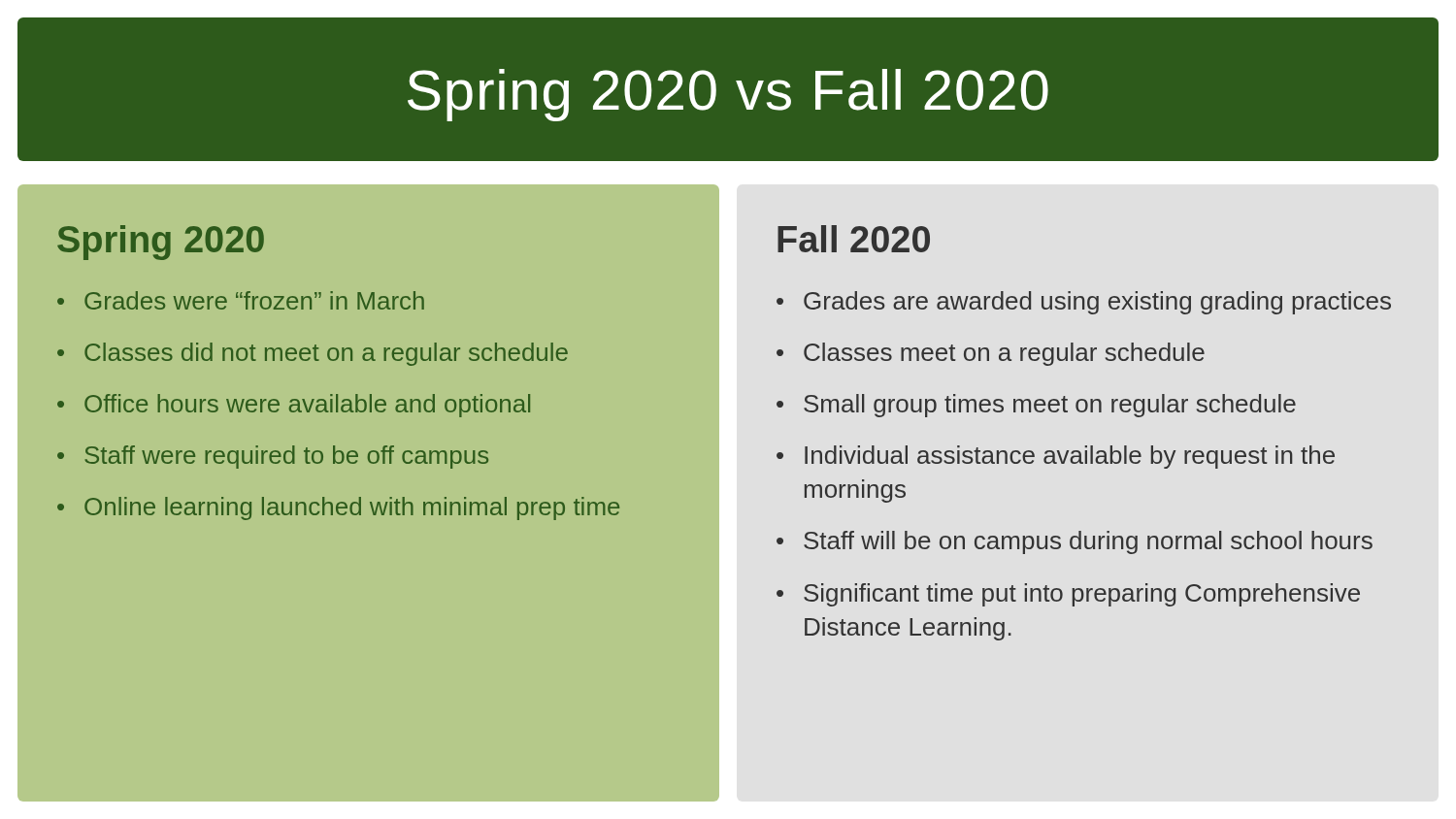Where does it say "Spring 2020 vs Fall 2020"?
The image size is (1456, 819).
[x=728, y=89]
